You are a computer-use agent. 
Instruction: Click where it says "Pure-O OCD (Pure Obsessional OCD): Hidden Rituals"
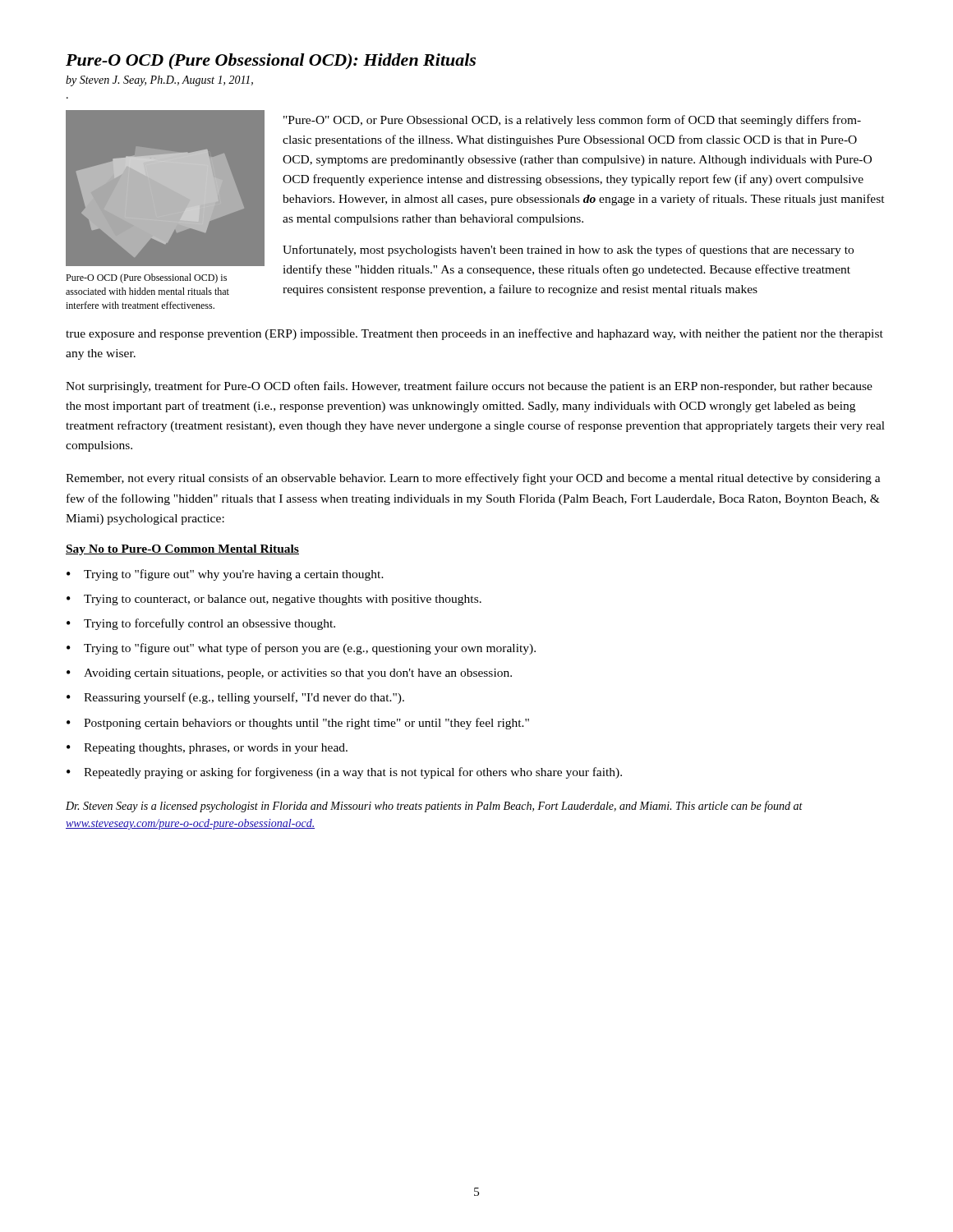tap(271, 60)
